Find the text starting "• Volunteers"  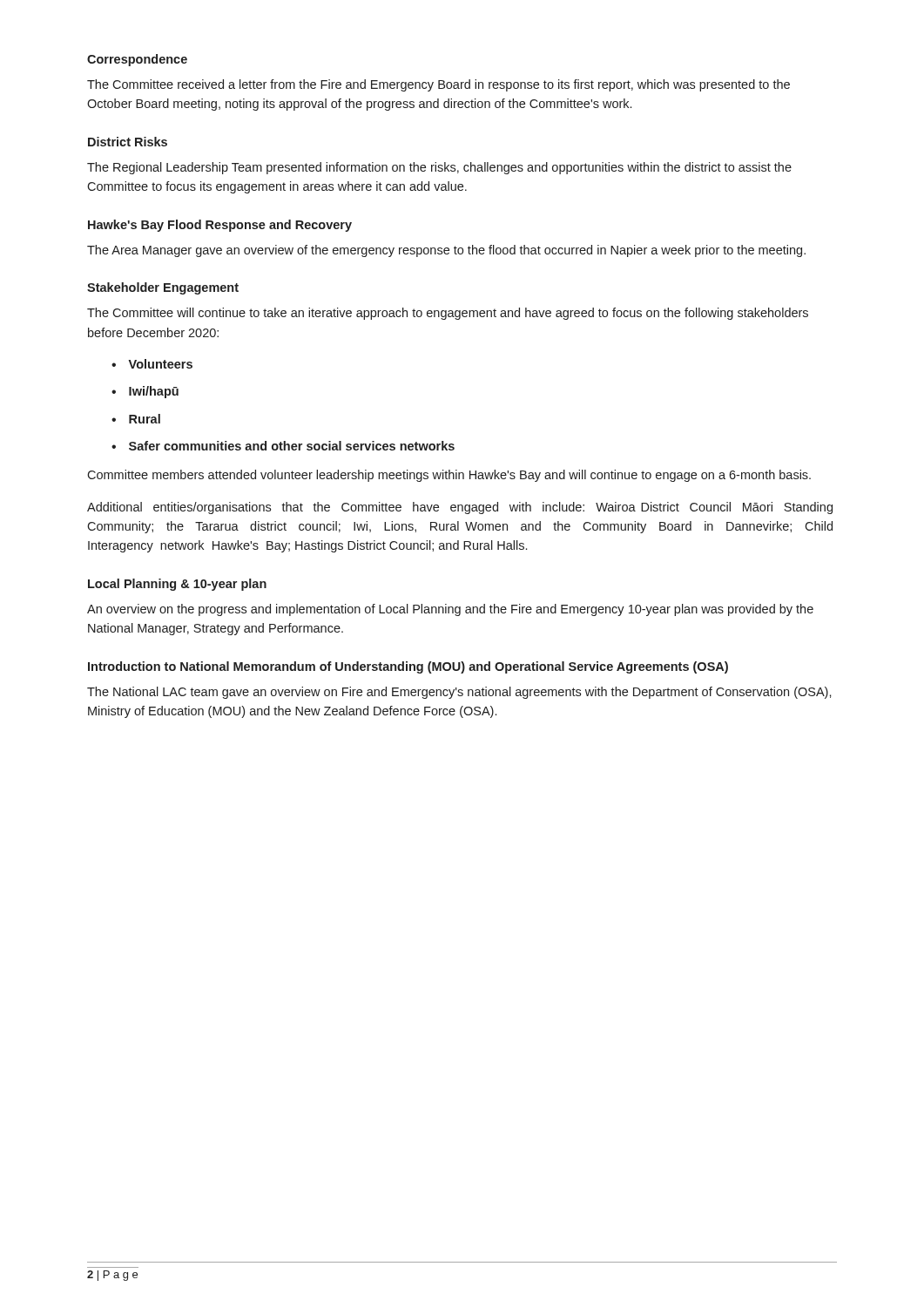[x=152, y=365]
